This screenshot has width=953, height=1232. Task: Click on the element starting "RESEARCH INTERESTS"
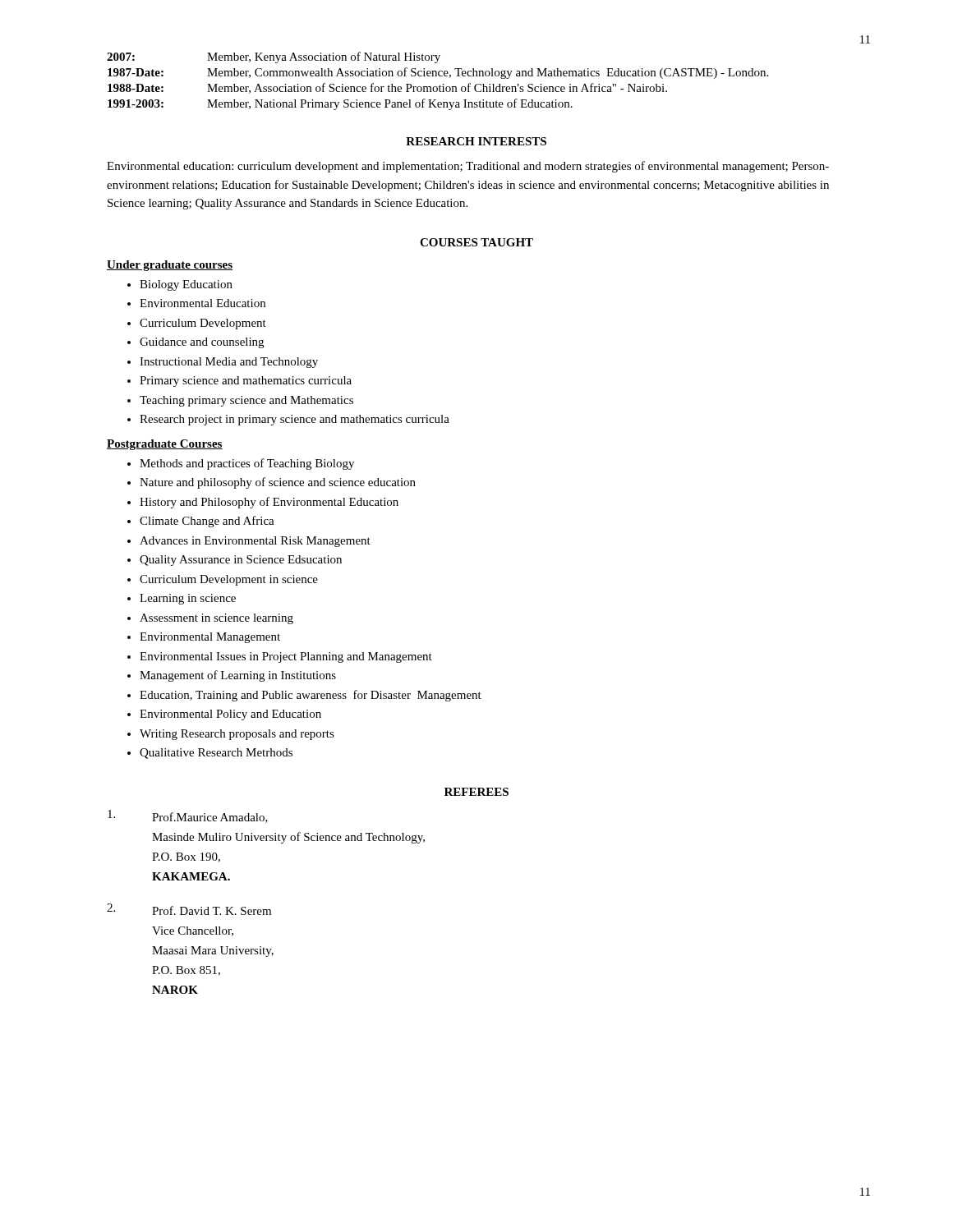pyautogui.click(x=476, y=141)
